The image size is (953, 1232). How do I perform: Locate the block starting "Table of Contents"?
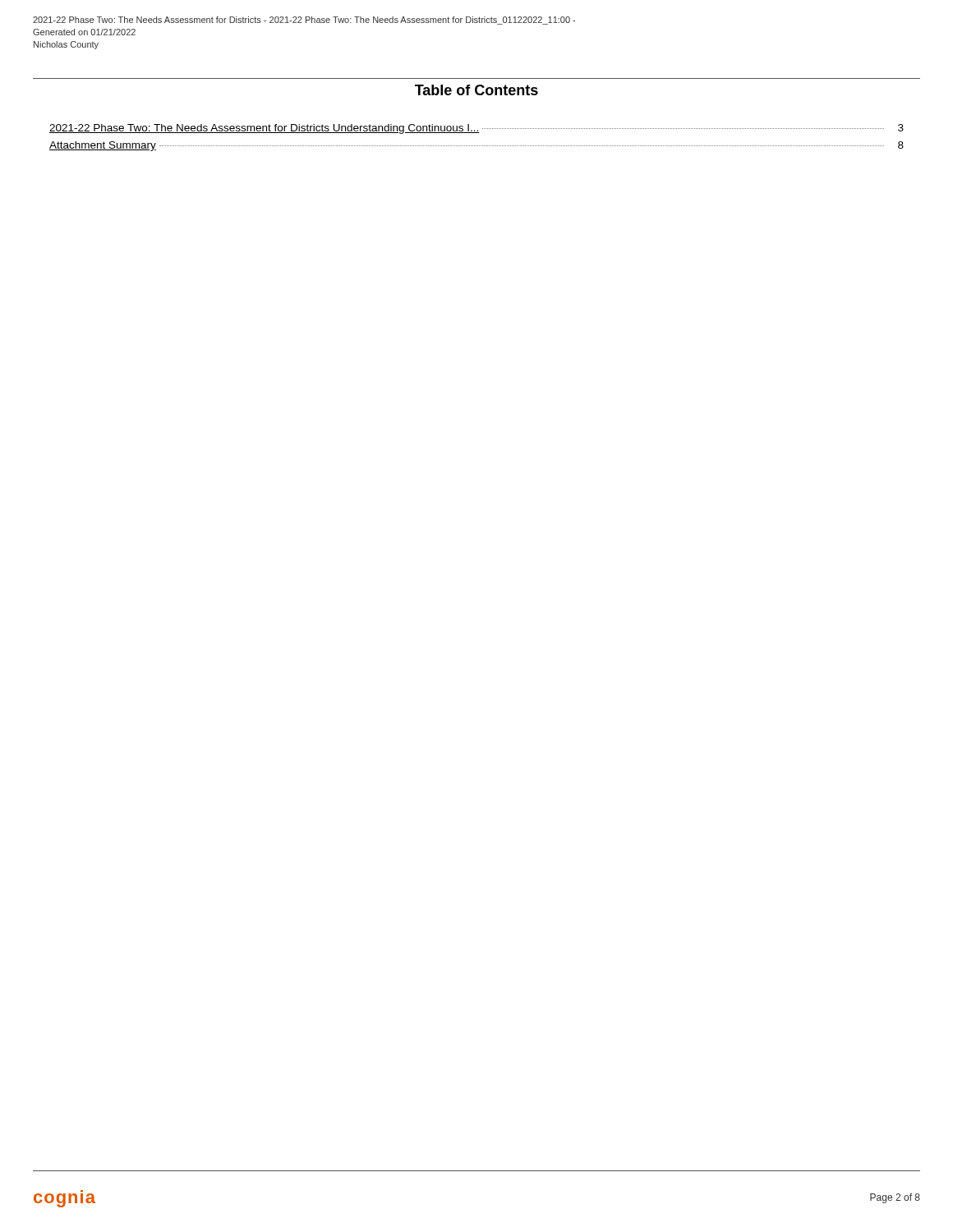coord(476,90)
